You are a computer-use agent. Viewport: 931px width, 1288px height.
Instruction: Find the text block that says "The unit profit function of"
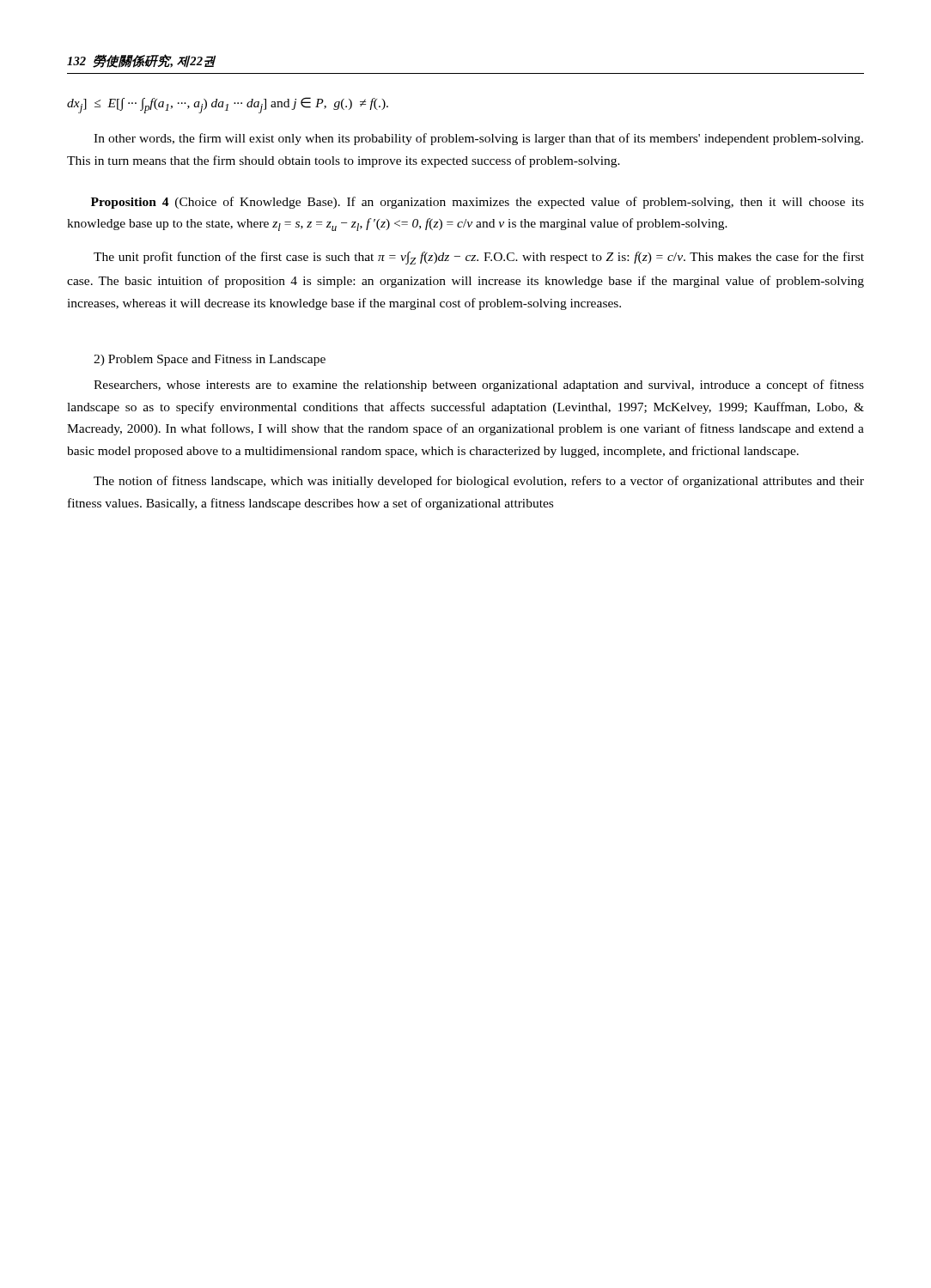[x=466, y=279]
